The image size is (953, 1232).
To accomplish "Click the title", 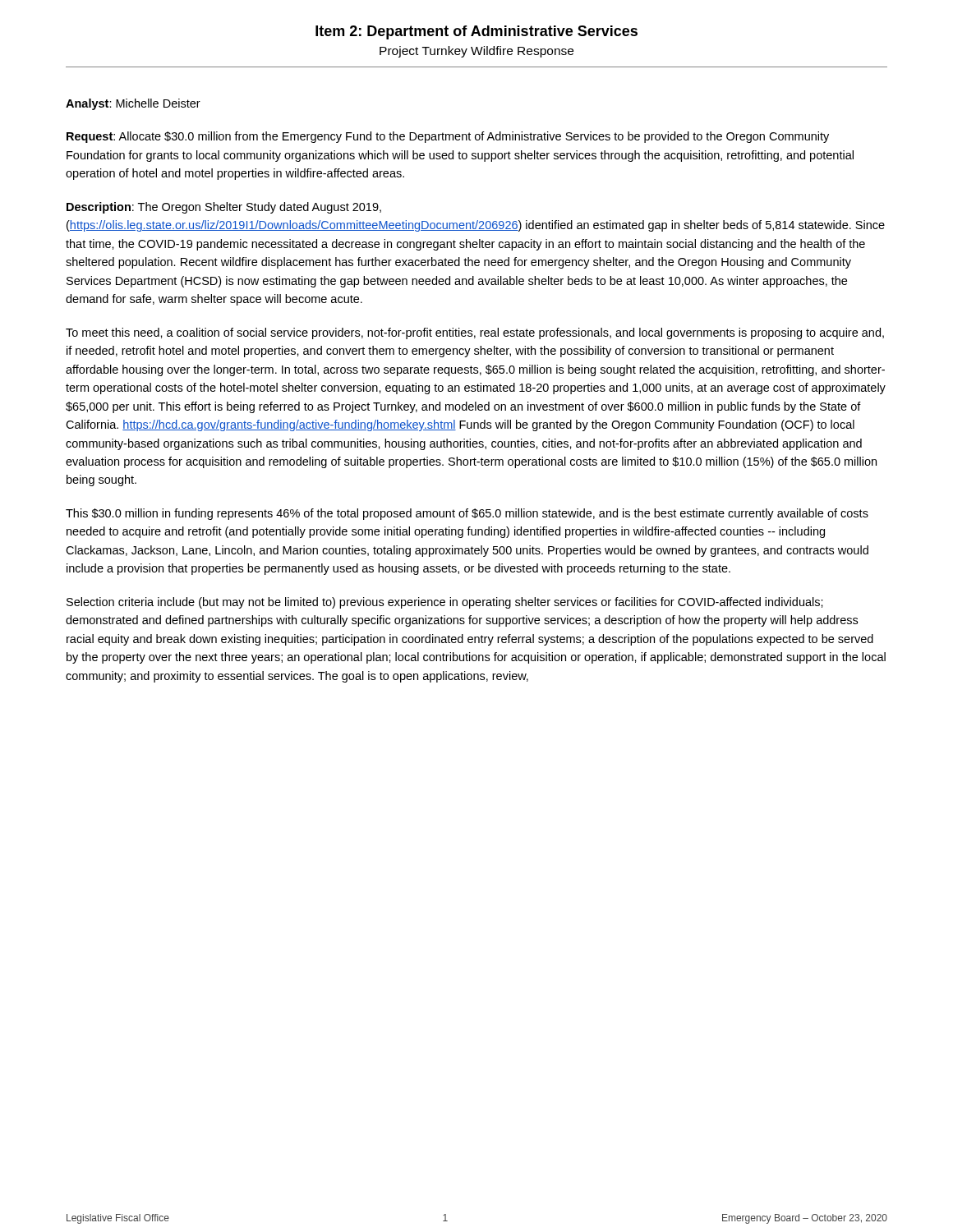I will click(x=476, y=31).
